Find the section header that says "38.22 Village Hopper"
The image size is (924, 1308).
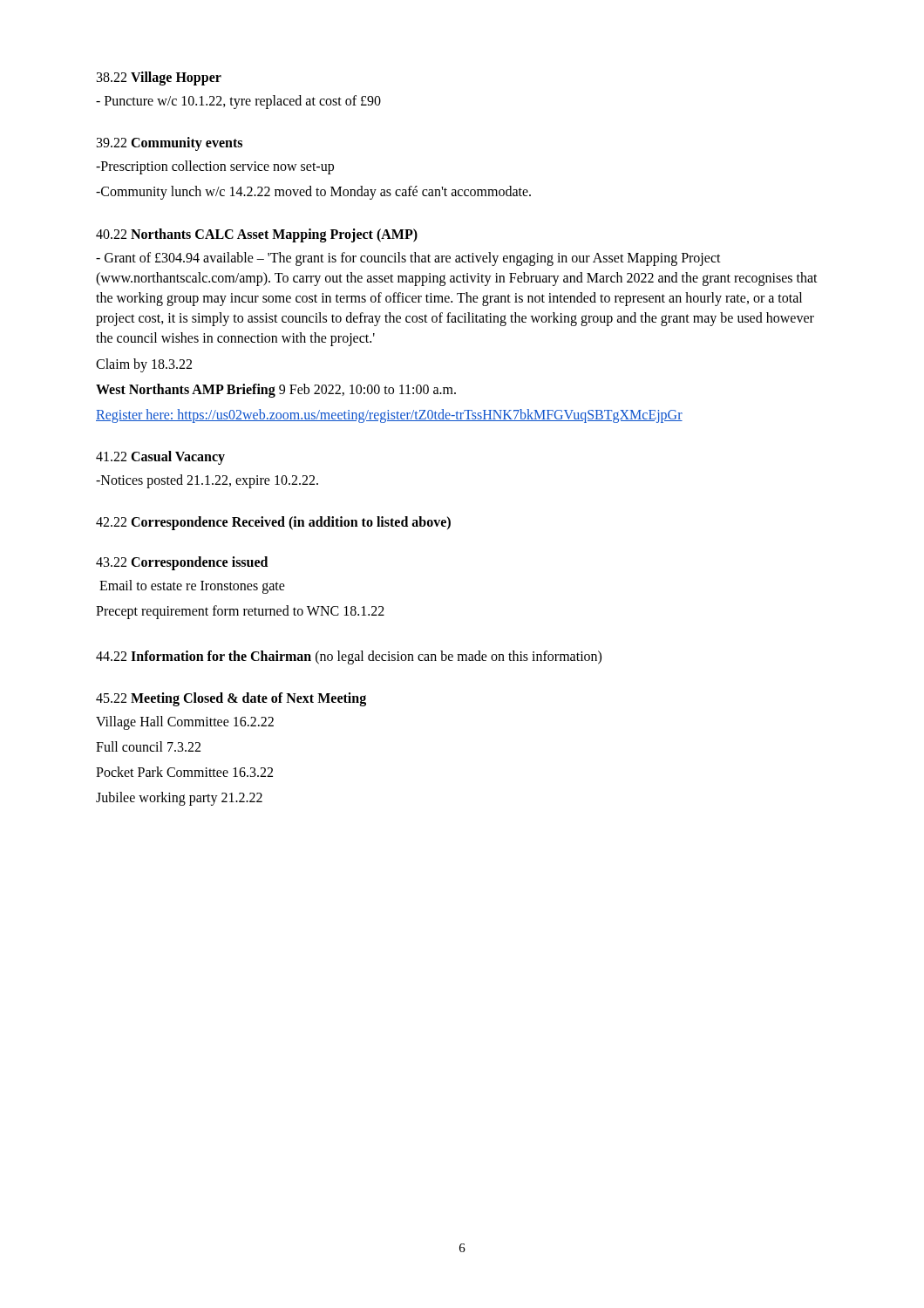coord(159,77)
